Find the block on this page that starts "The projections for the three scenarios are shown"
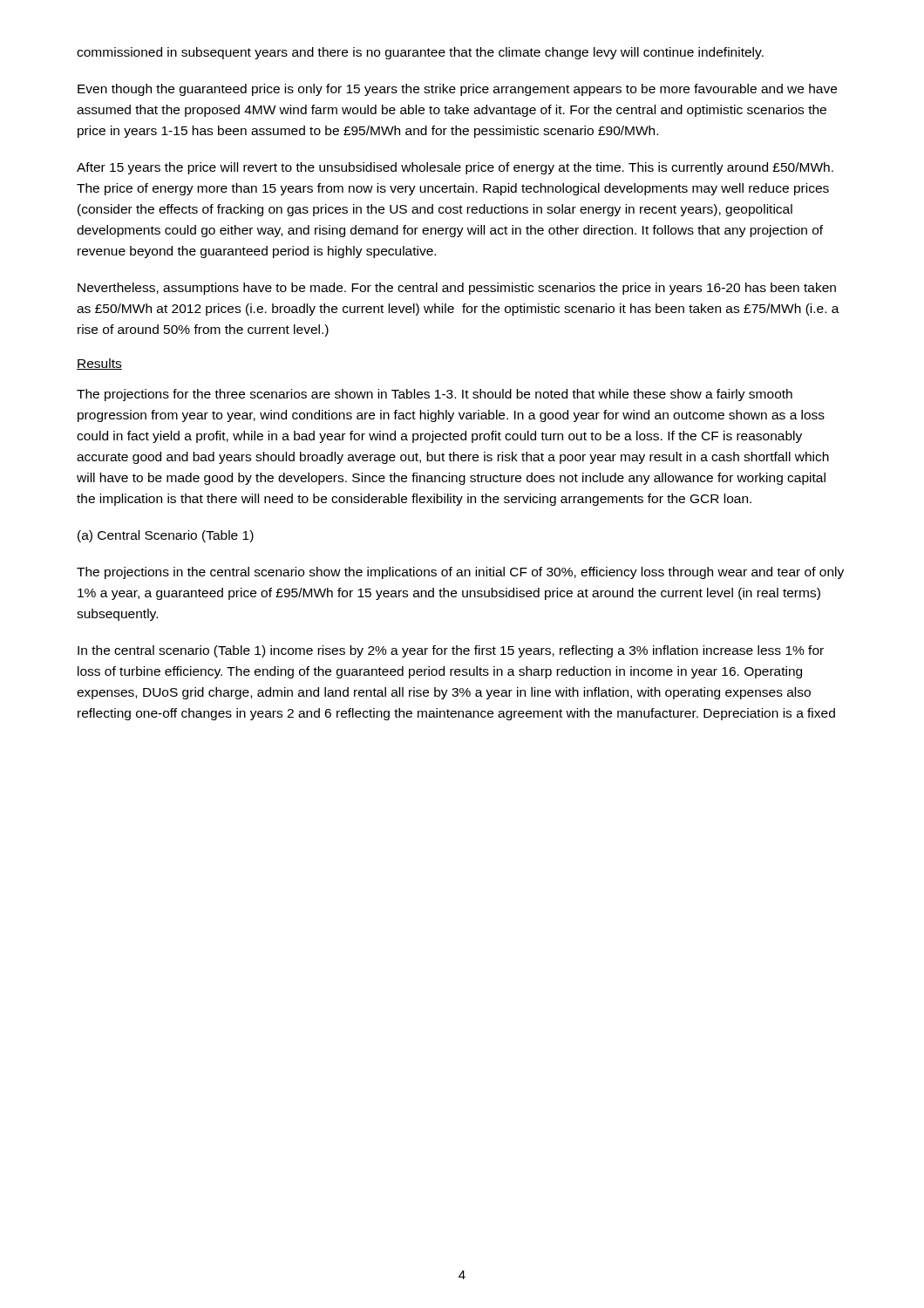The height and width of the screenshot is (1308, 924). tap(453, 446)
